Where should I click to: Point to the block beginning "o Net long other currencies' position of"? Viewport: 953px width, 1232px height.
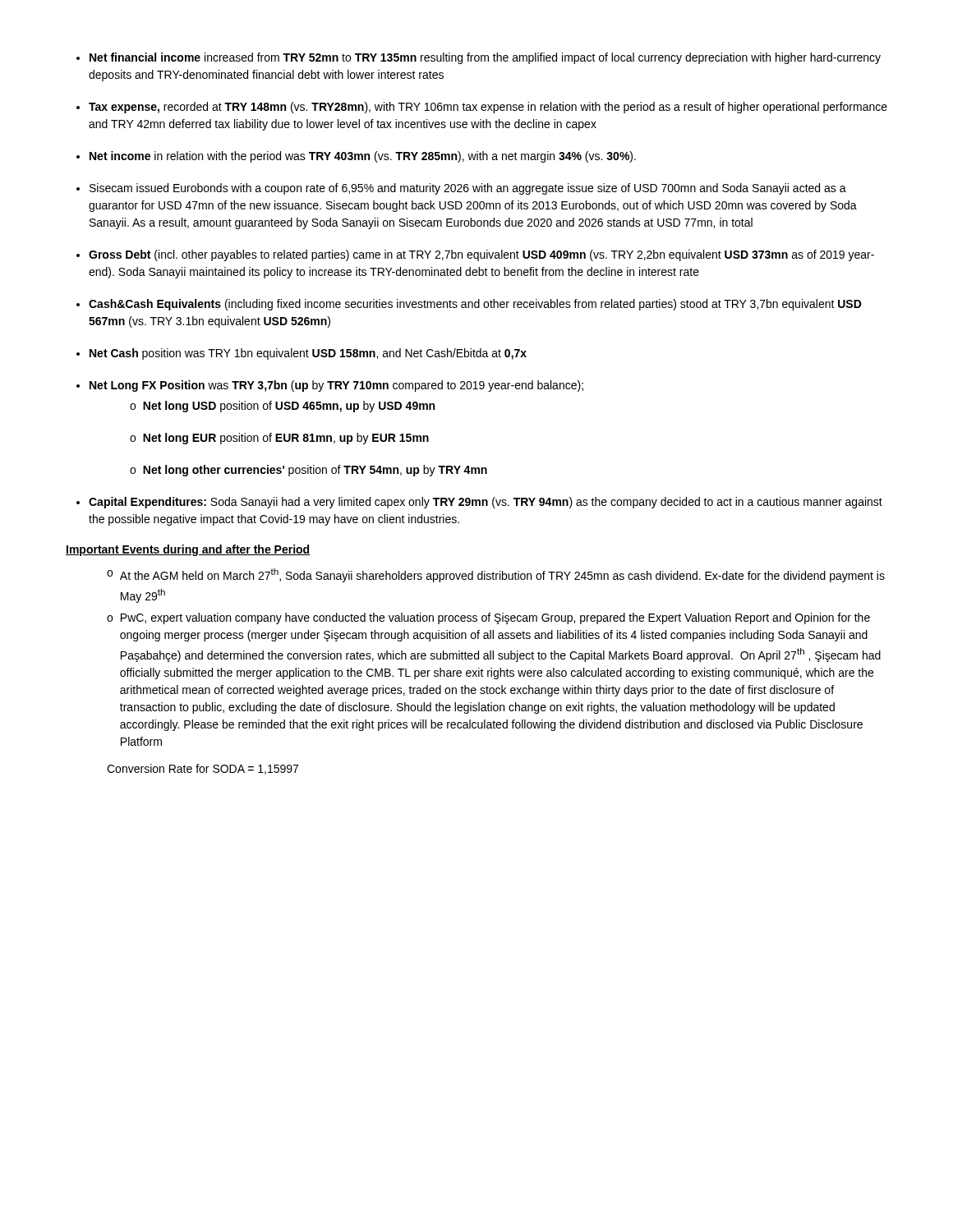[x=309, y=470]
